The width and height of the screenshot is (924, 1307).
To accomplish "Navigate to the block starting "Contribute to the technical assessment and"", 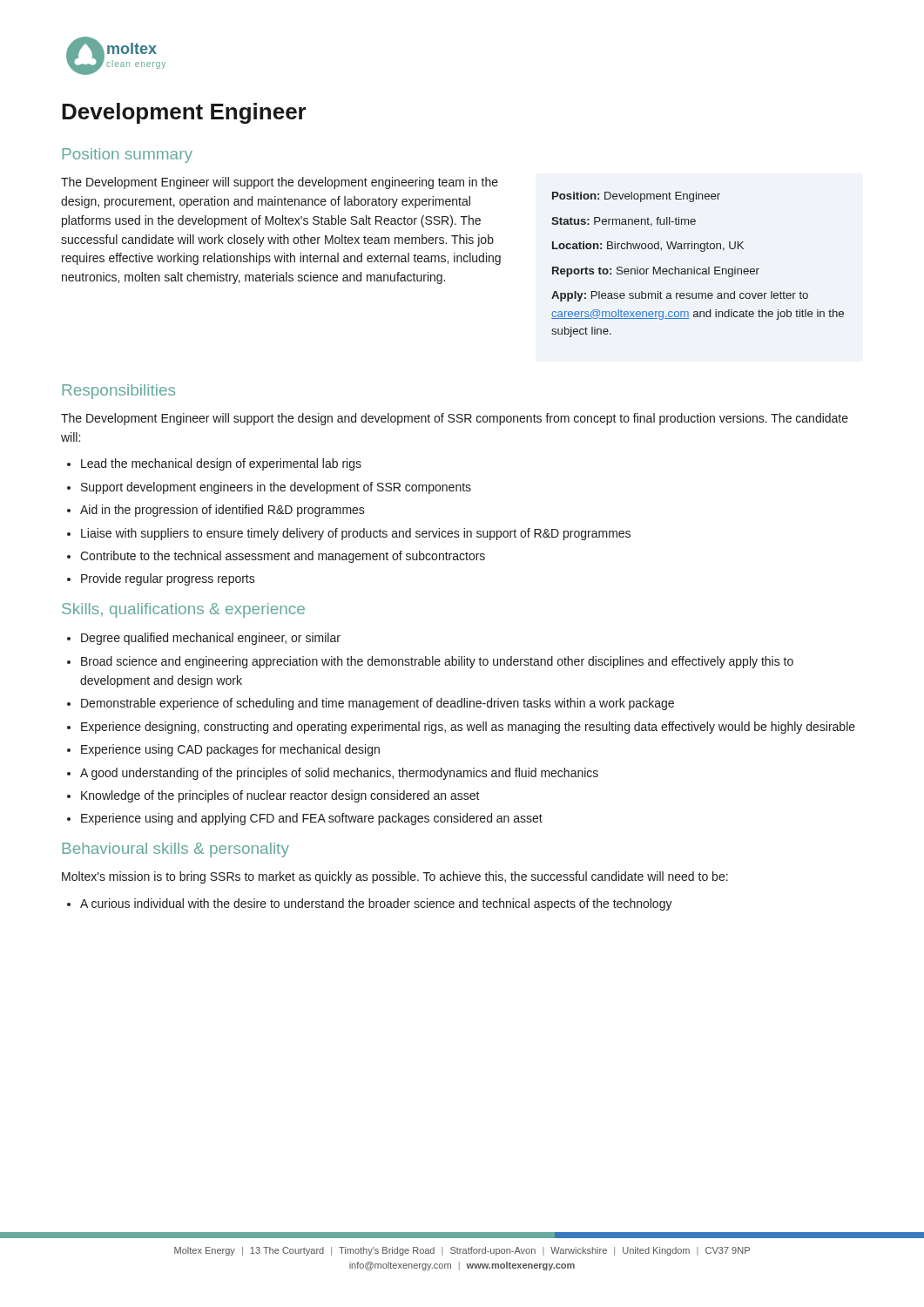I will click(472, 556).
